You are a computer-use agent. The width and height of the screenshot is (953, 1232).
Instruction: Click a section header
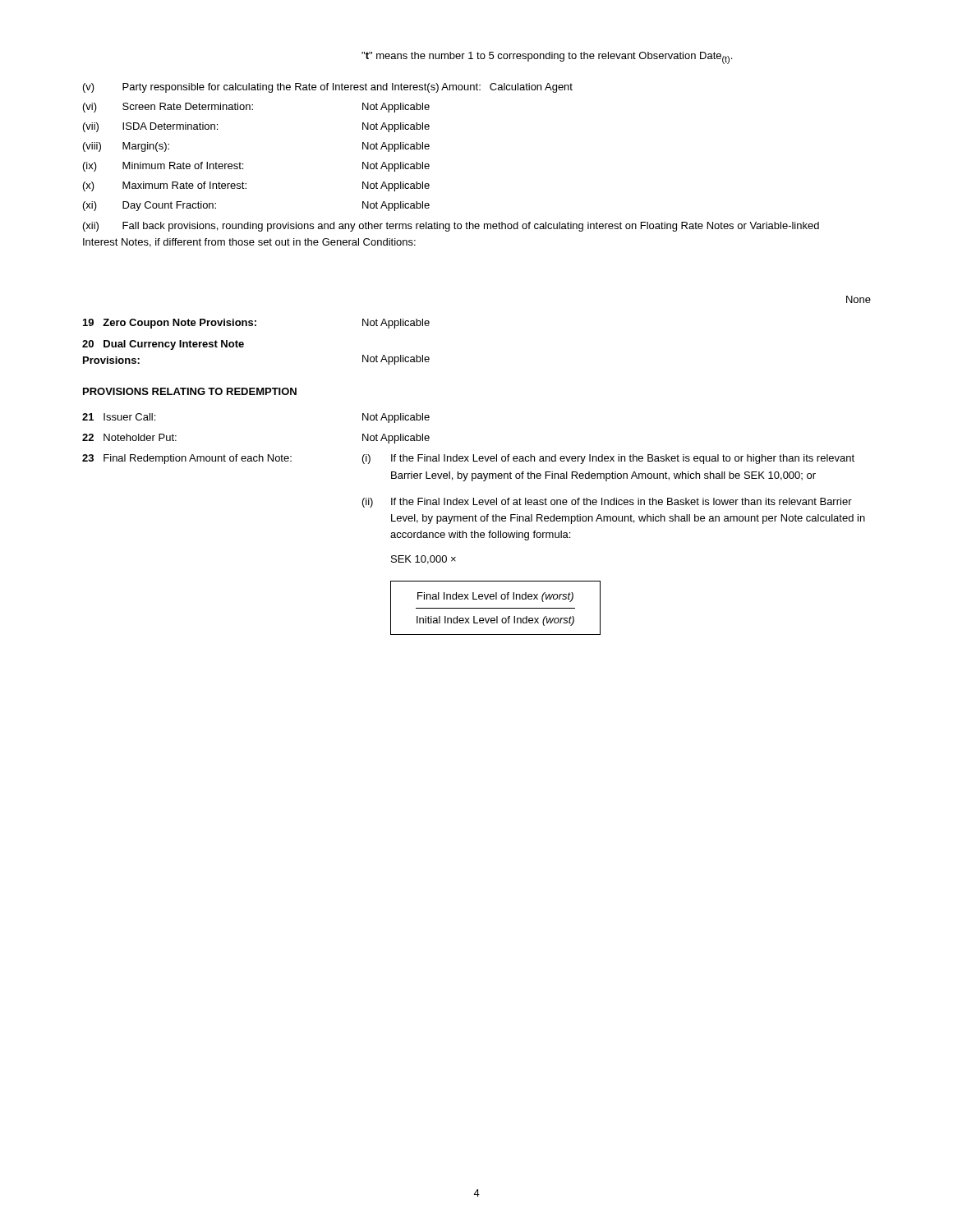190,392
